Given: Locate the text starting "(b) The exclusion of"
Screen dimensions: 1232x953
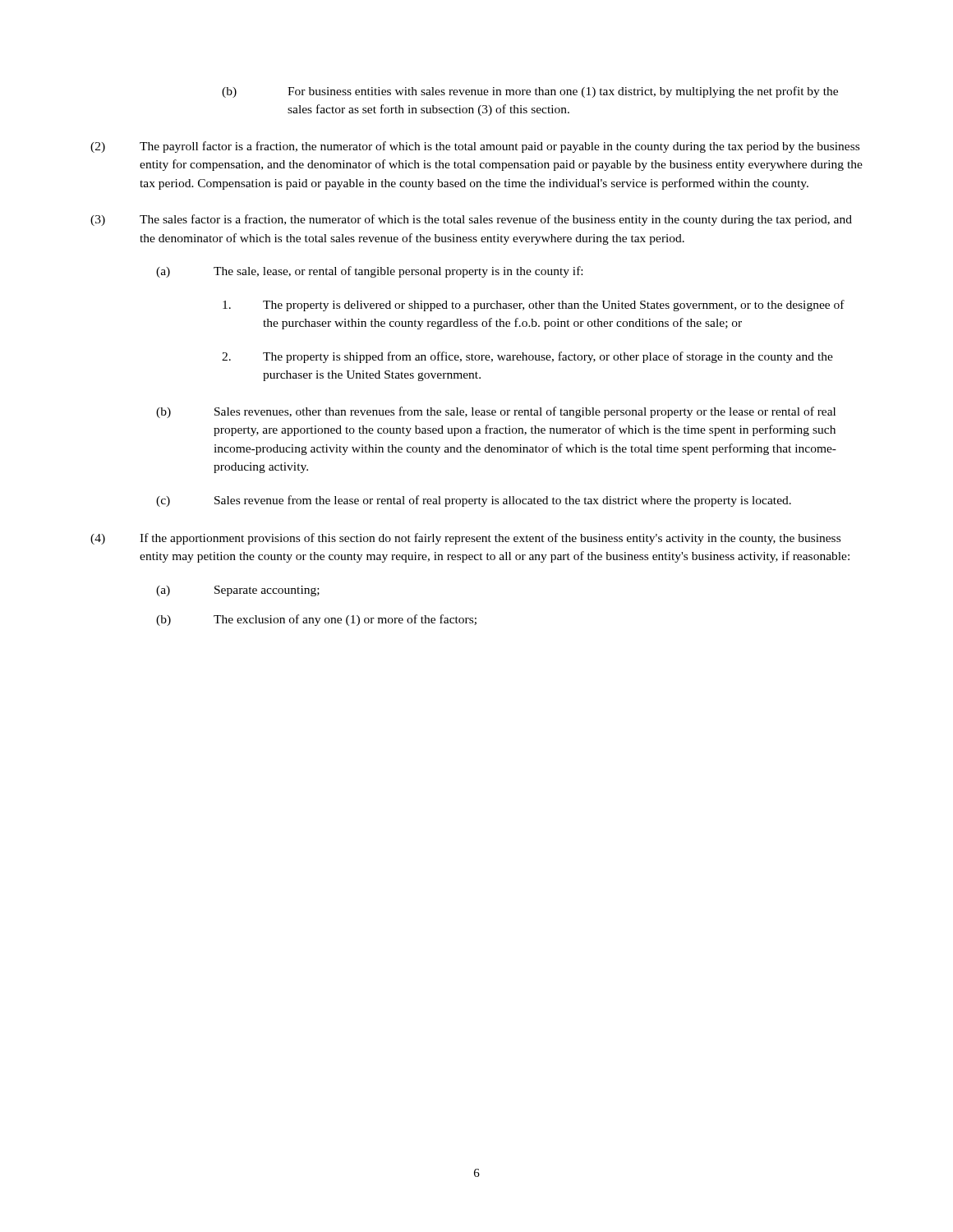Looking at the screenshot, I should click(x=316, y=620).
